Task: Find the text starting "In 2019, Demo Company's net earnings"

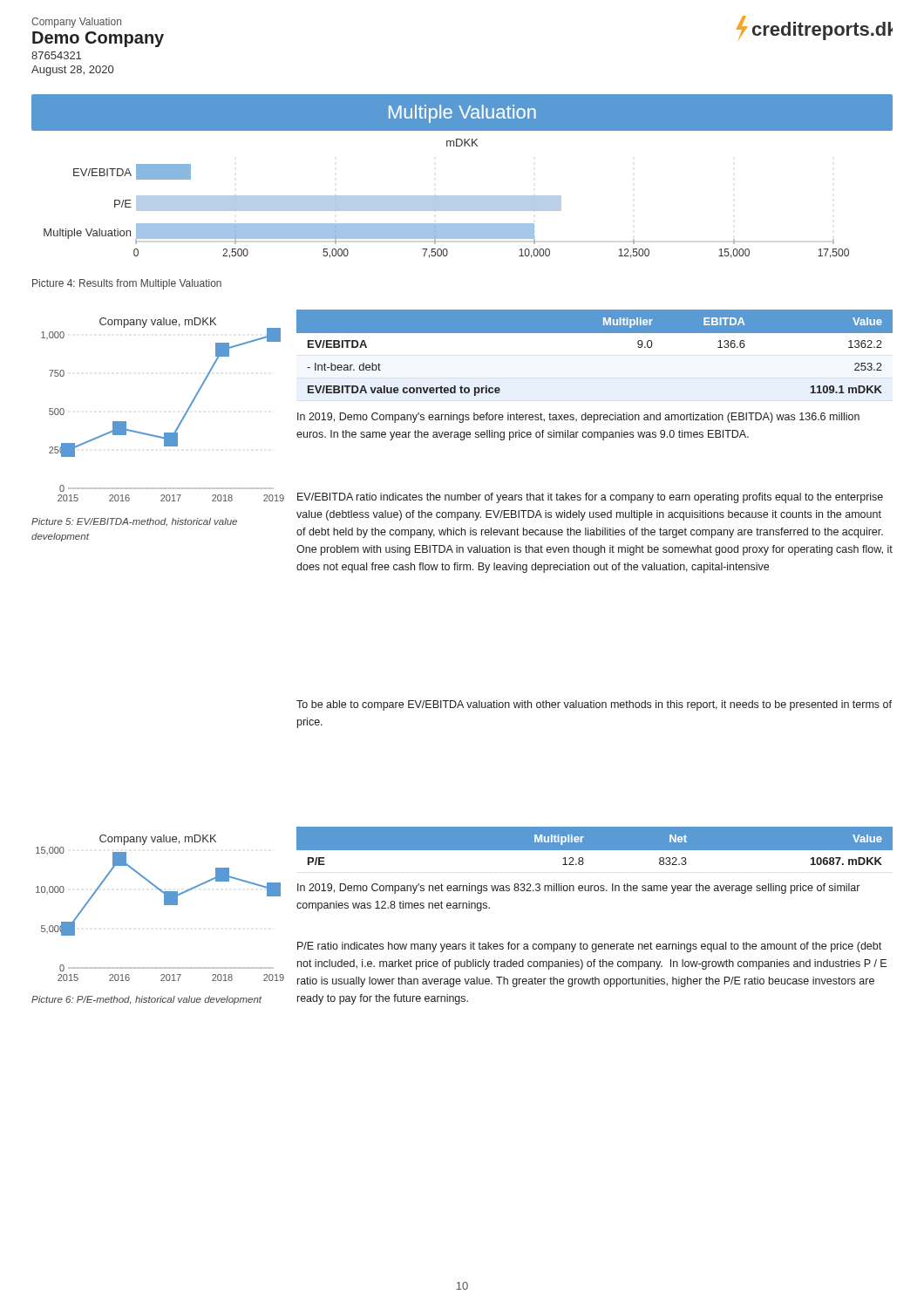Action: pyautogui.click(x=578, y=896)
